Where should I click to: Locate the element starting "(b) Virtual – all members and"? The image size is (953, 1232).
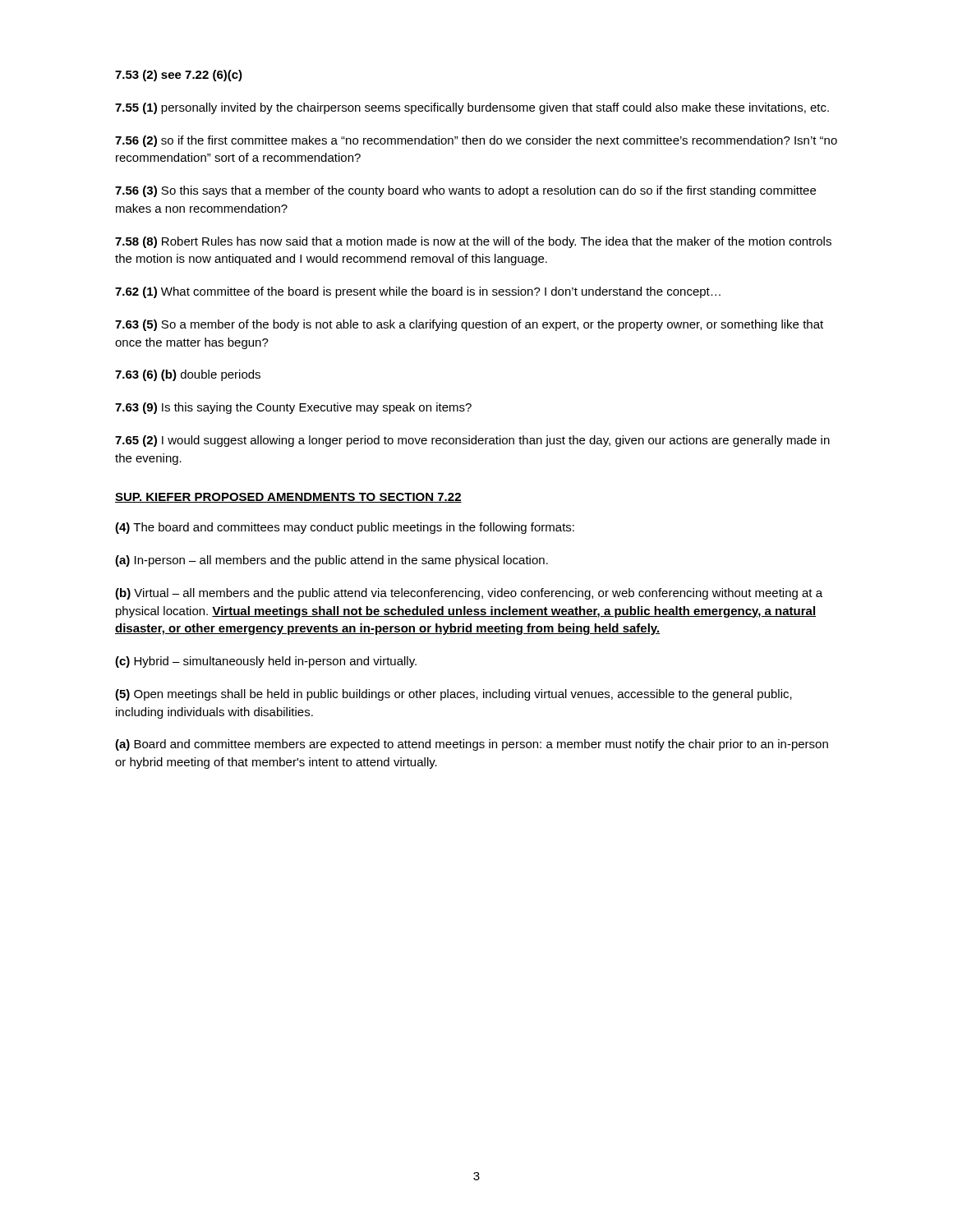[469, 610]
